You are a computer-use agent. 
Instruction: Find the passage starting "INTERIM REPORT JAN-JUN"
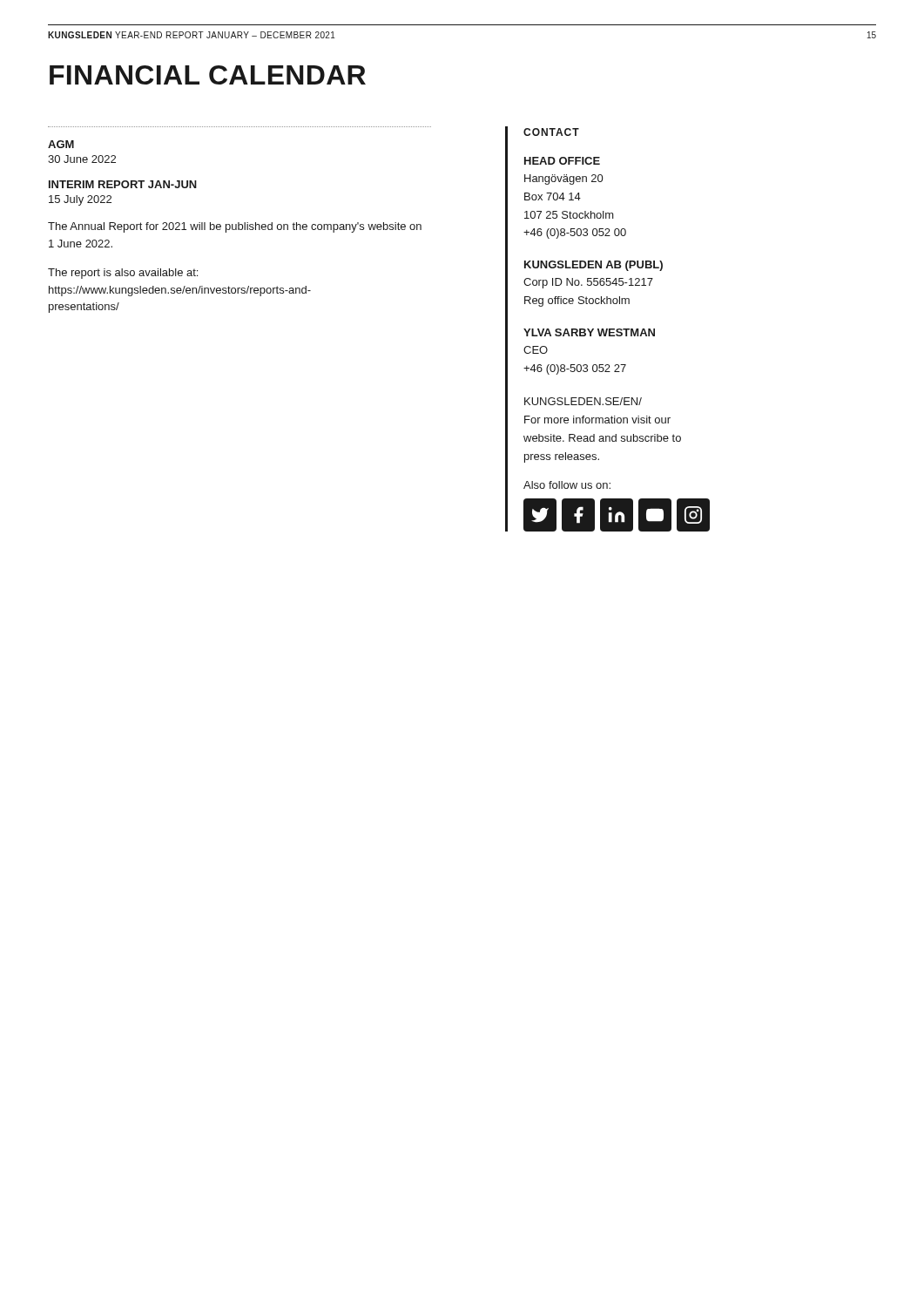pos(122,184)
